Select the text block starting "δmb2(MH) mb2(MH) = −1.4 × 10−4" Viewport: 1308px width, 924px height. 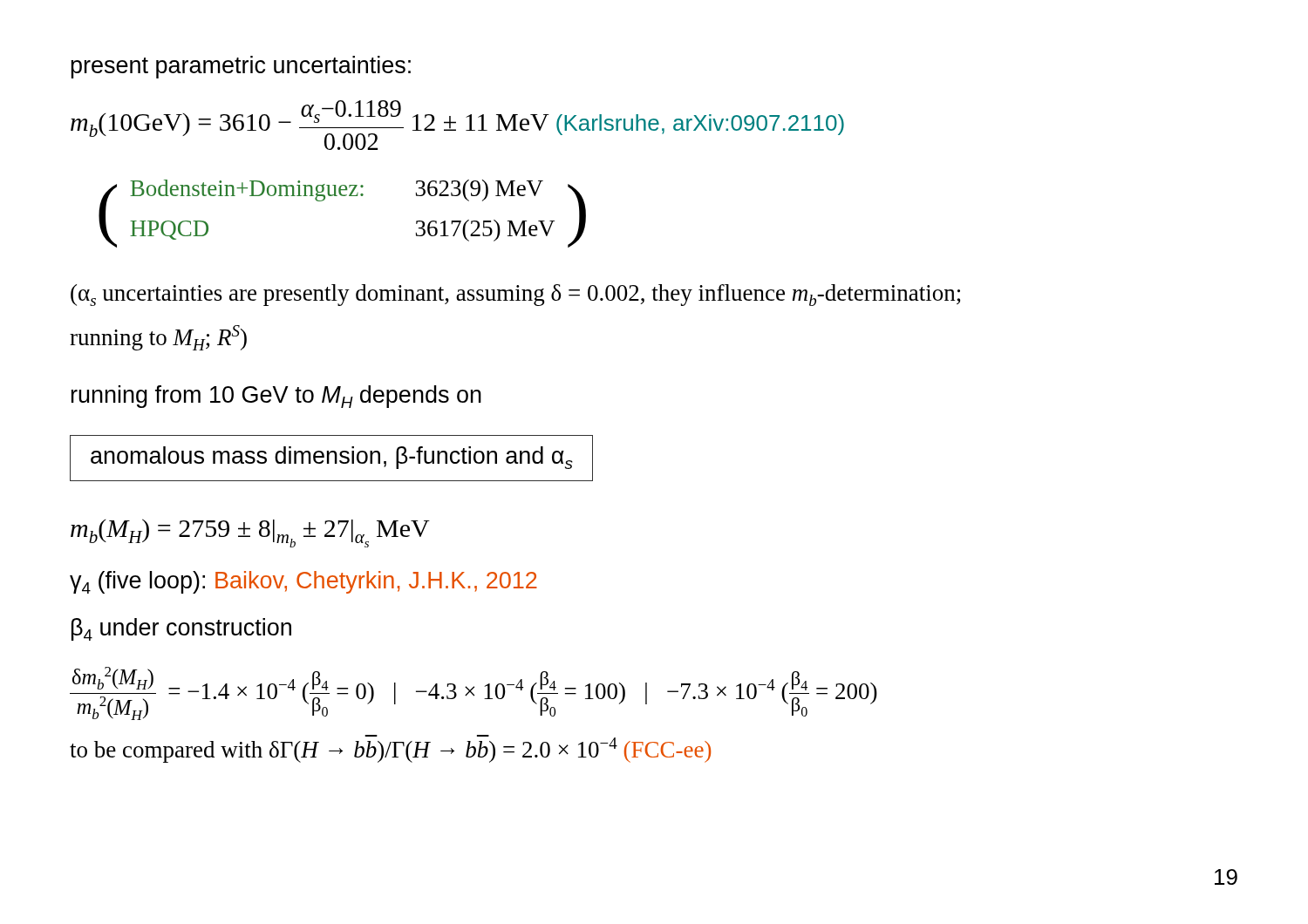(x=474, y=694)
